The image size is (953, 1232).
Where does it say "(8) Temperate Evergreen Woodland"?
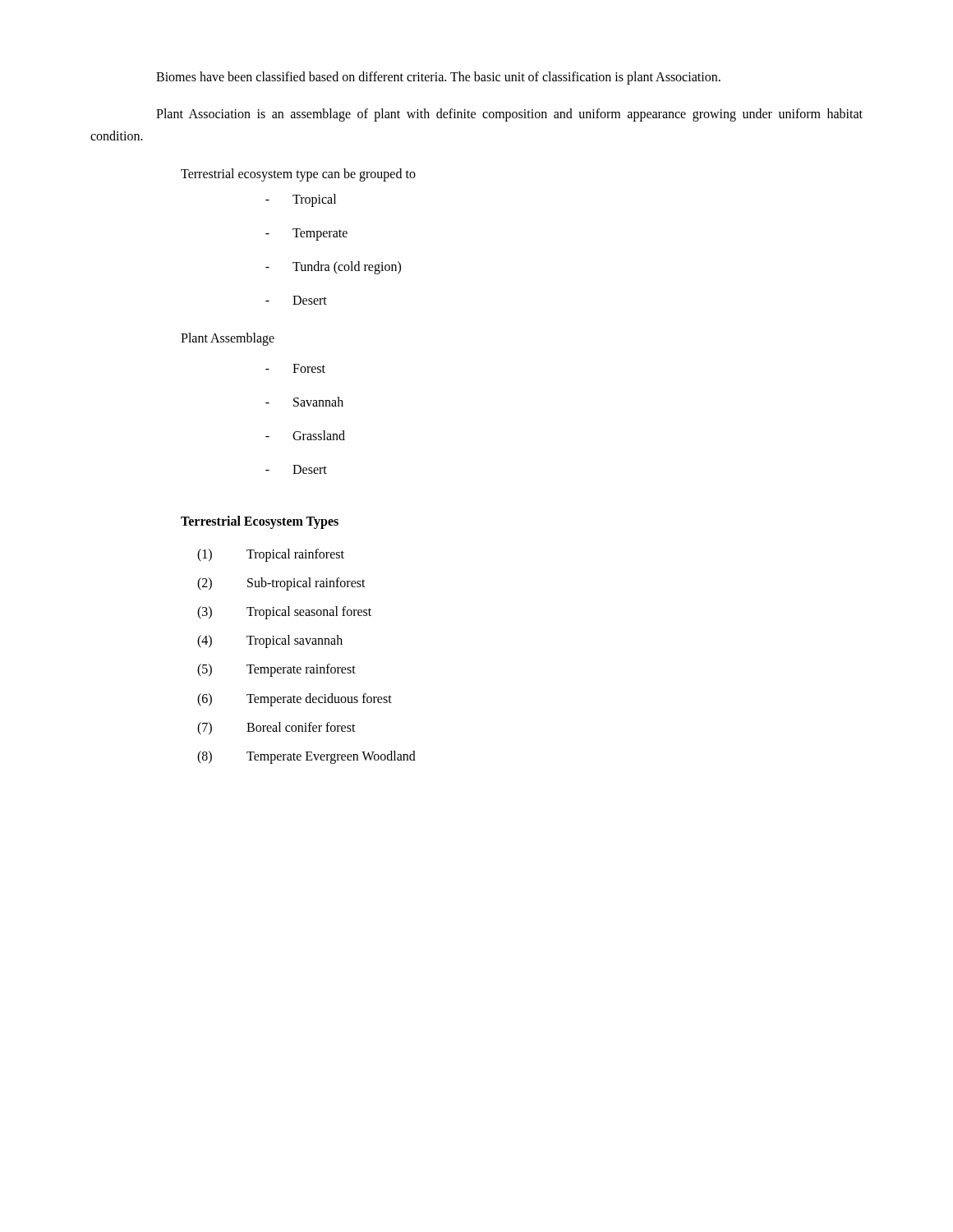tap(306, 757)
